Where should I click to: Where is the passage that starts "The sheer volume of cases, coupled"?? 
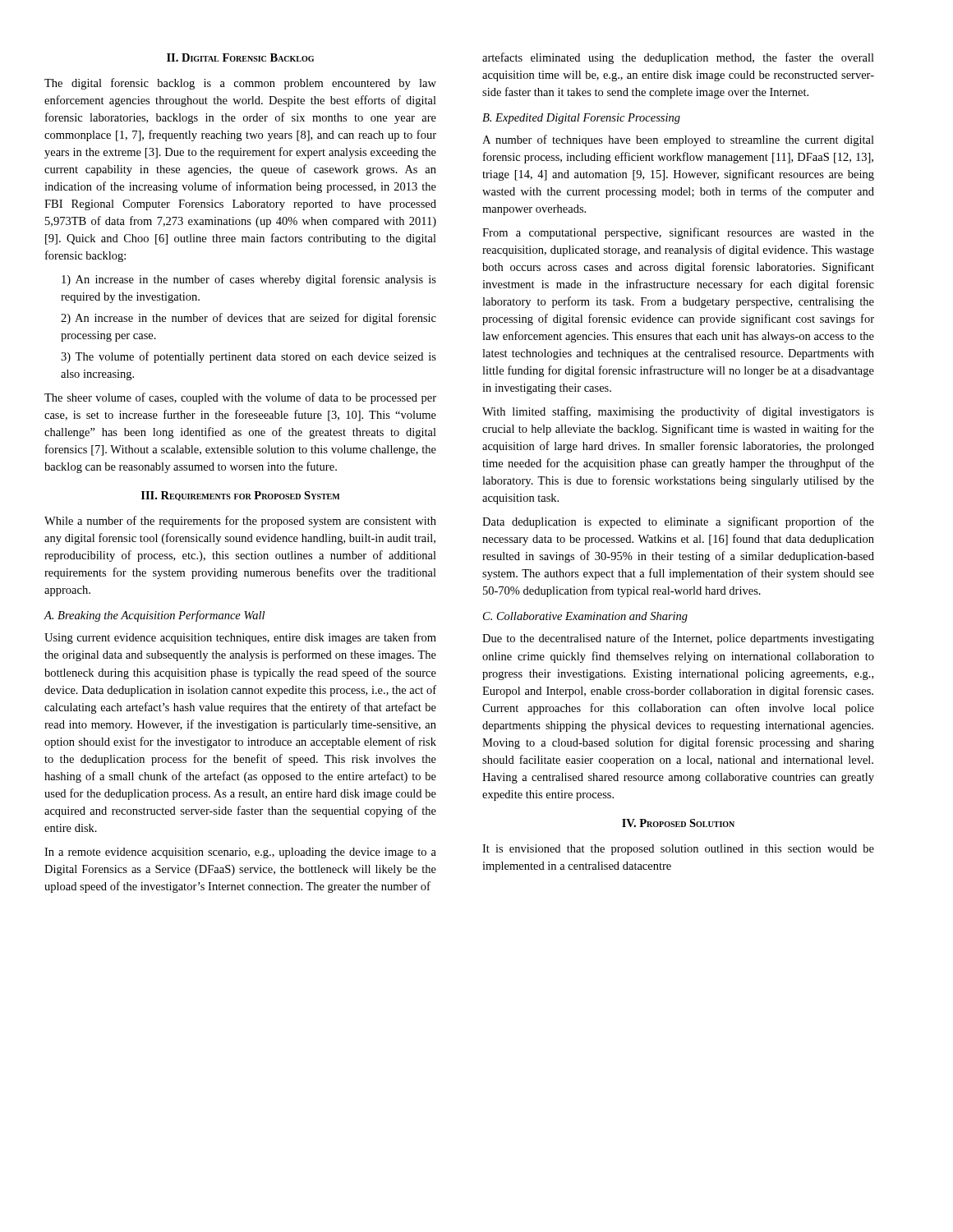tap(240, 433)
